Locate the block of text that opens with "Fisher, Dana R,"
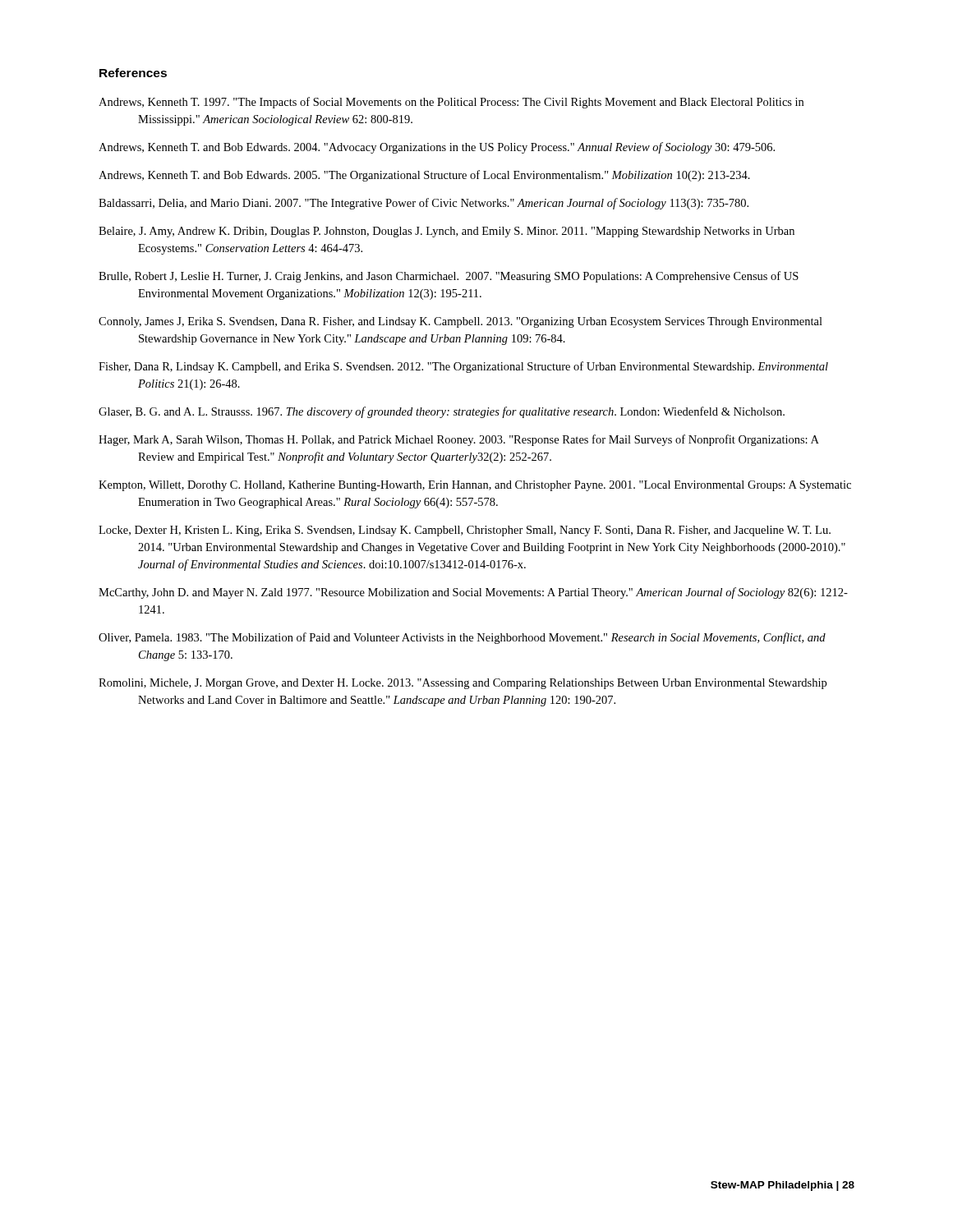 pyautogui.click(x=463, y=375)
